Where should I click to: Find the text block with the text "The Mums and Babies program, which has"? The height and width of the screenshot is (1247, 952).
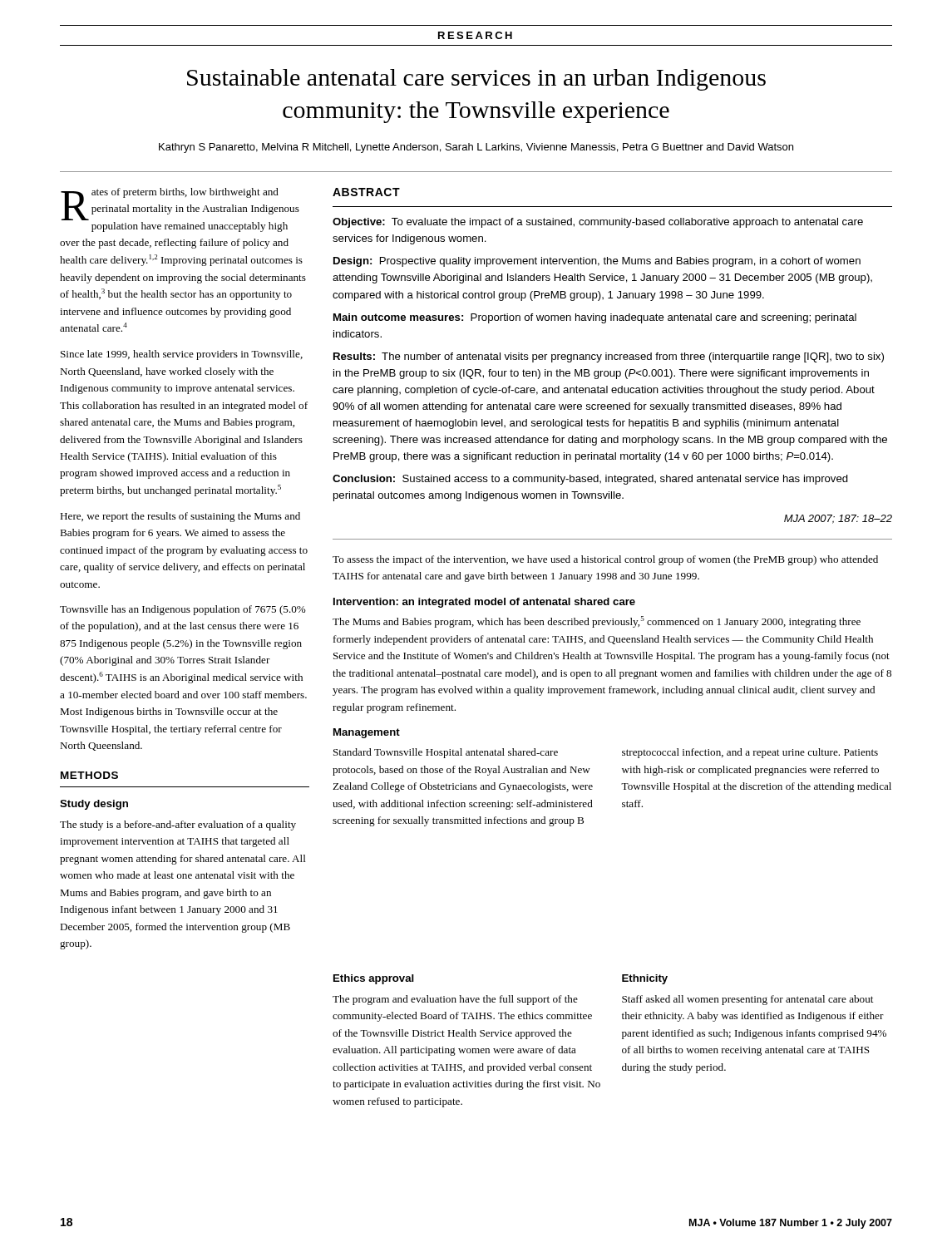click(x=612, y=664)
